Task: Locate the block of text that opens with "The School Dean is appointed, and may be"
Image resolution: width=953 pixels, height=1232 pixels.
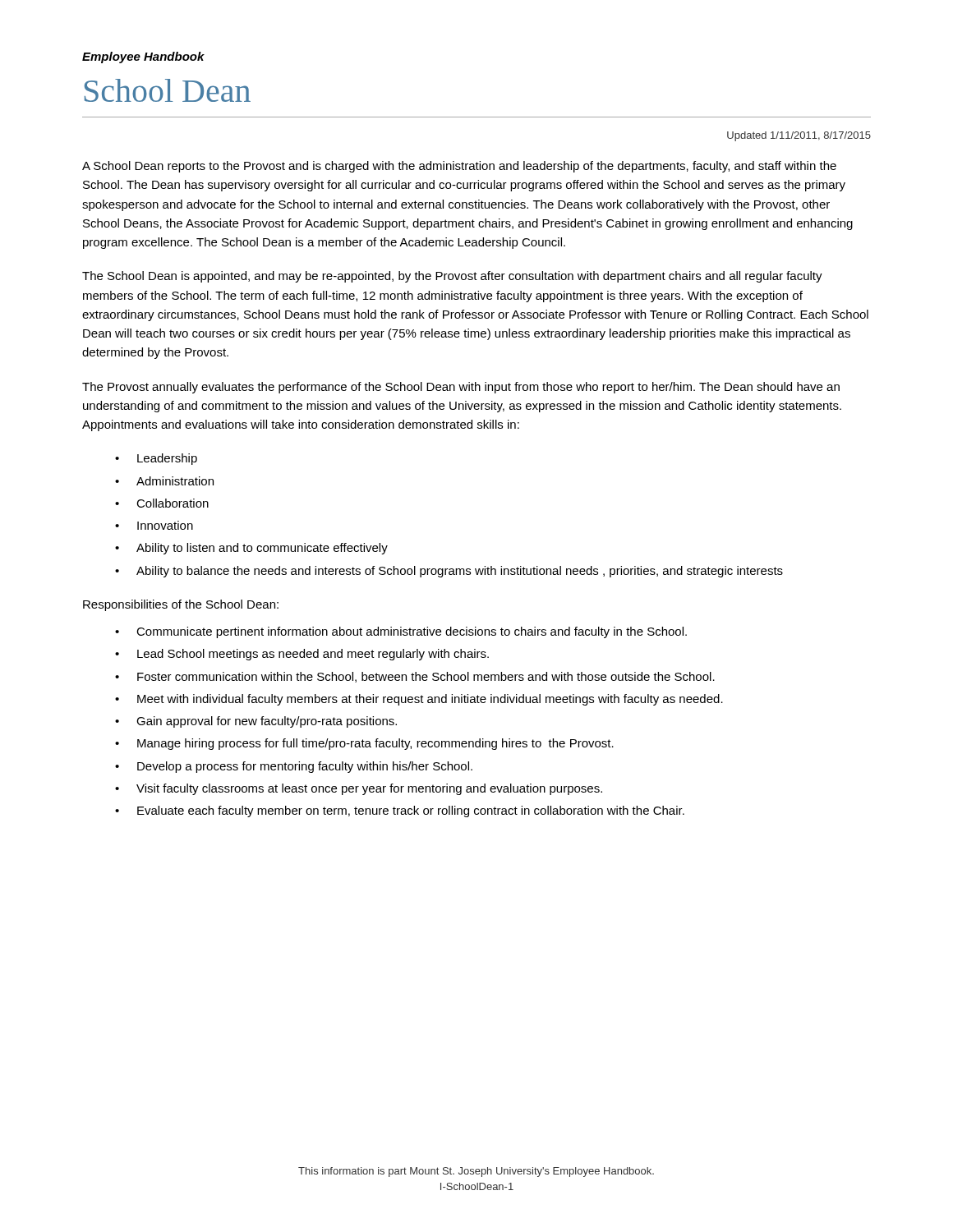Action: pos(476,314)
